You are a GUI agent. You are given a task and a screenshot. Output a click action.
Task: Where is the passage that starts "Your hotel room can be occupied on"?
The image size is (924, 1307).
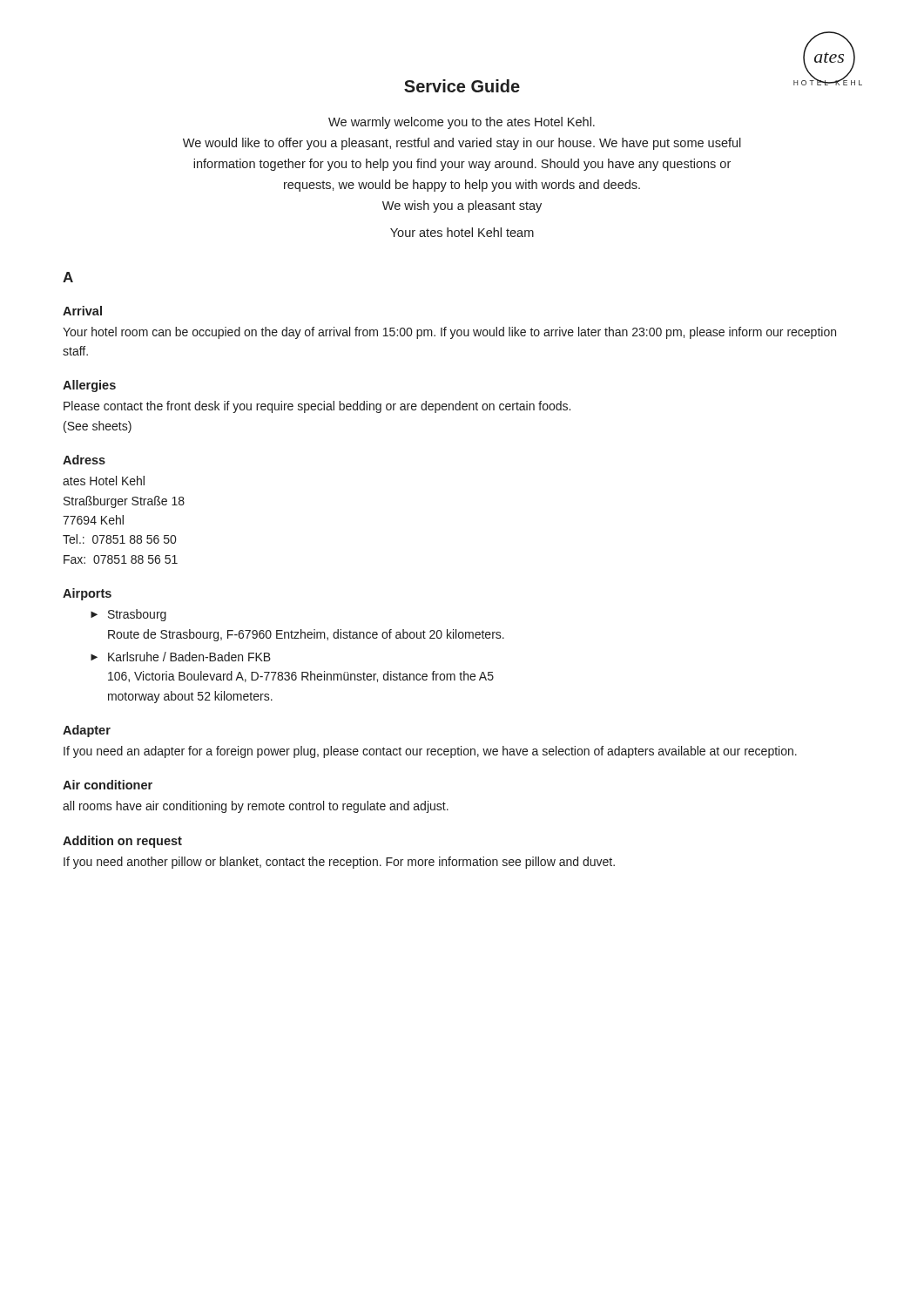(x=450, y=341)
